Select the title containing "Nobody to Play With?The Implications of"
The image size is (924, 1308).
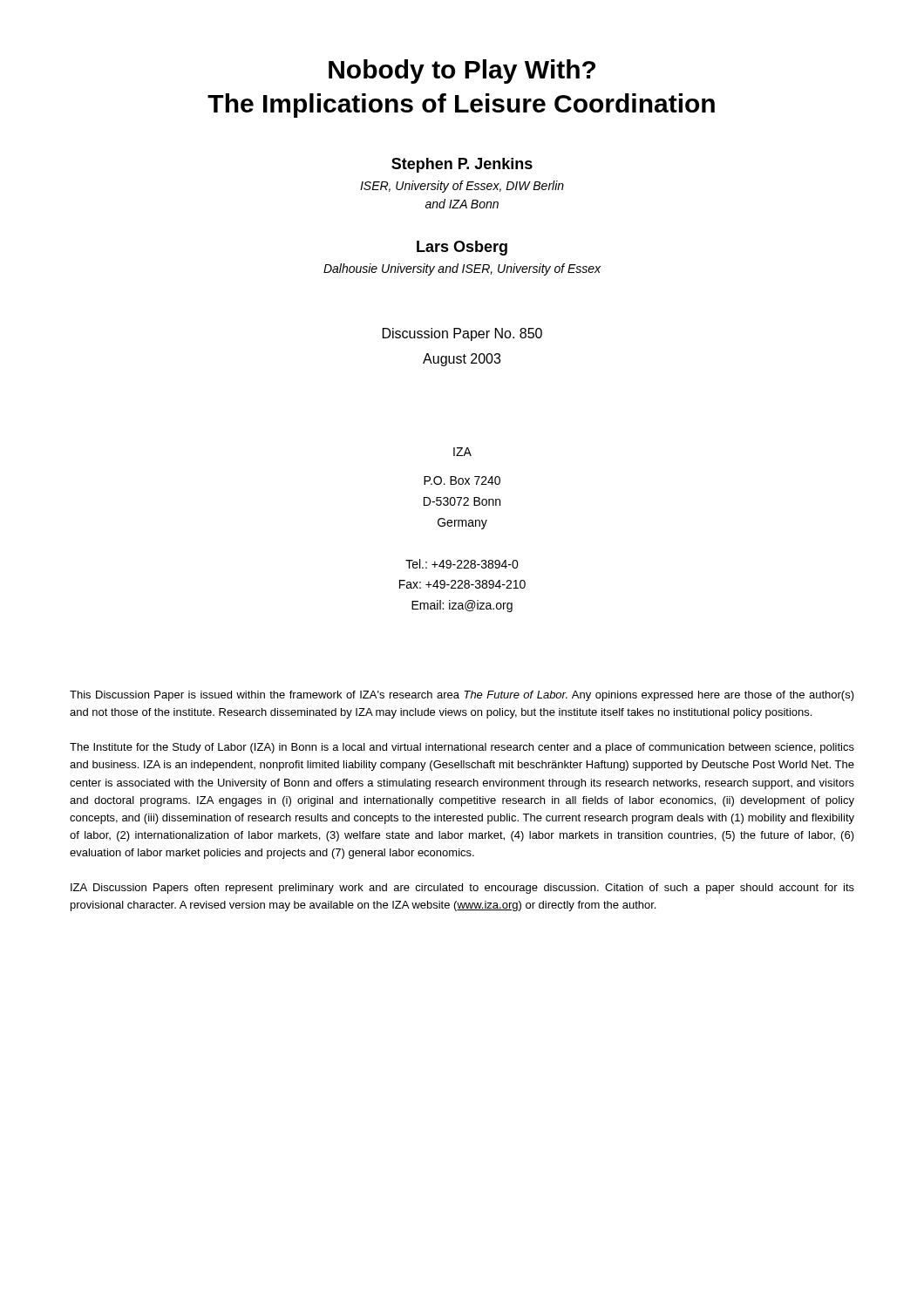(x=462, y=86)
